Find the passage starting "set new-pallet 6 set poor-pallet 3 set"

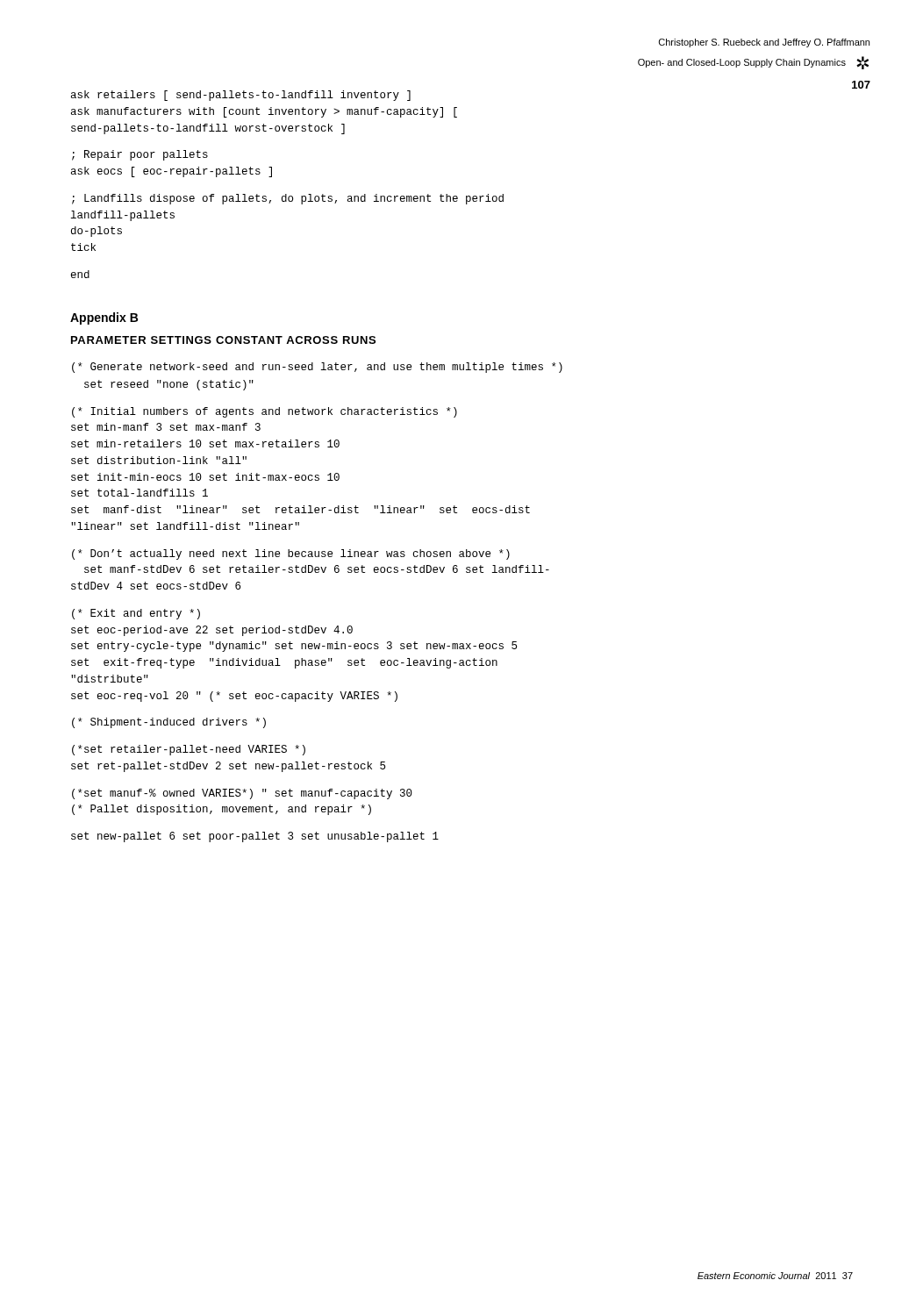click(x=254, y=837)
